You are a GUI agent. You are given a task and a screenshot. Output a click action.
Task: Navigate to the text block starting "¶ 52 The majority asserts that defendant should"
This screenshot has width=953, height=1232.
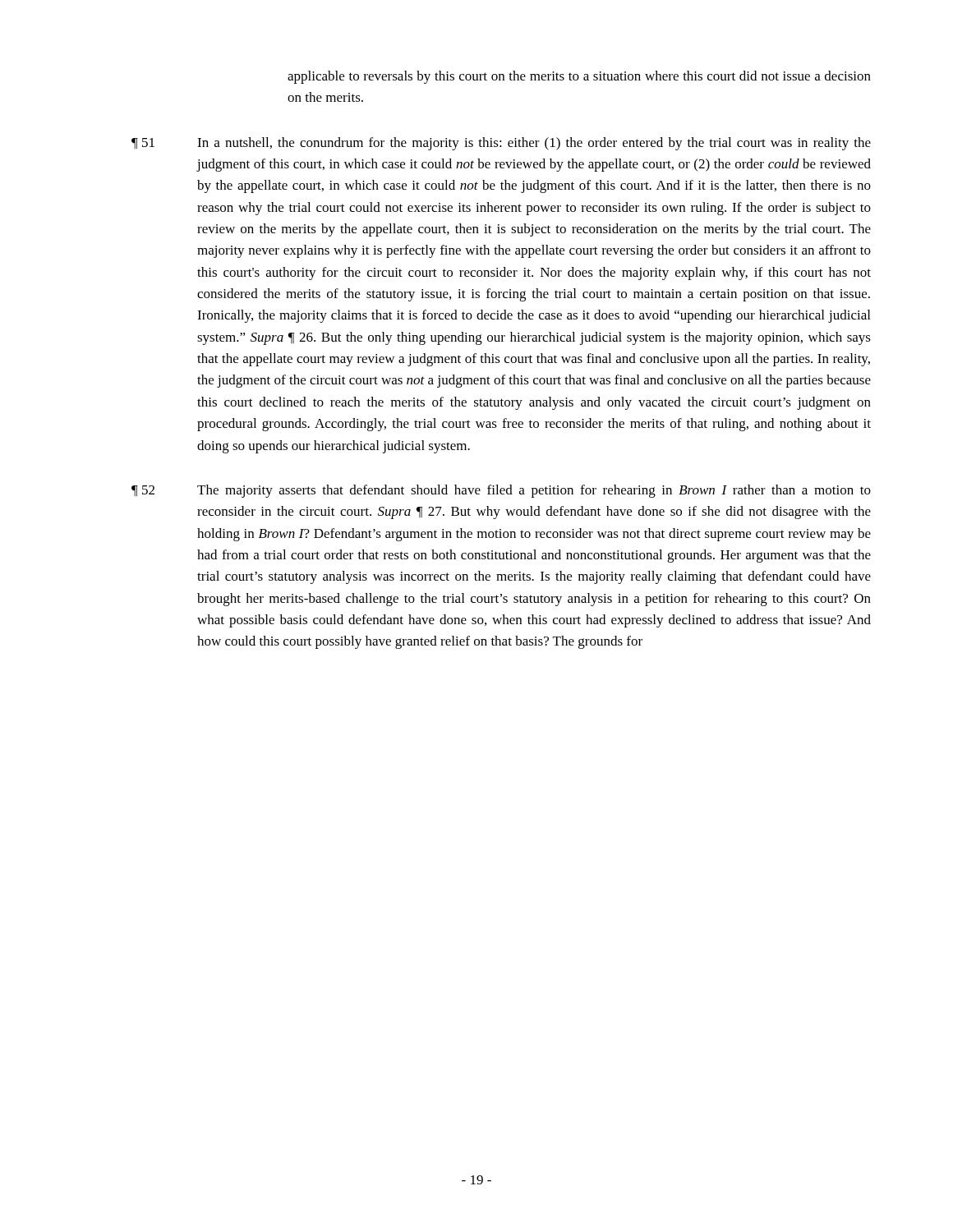[501, 566]
